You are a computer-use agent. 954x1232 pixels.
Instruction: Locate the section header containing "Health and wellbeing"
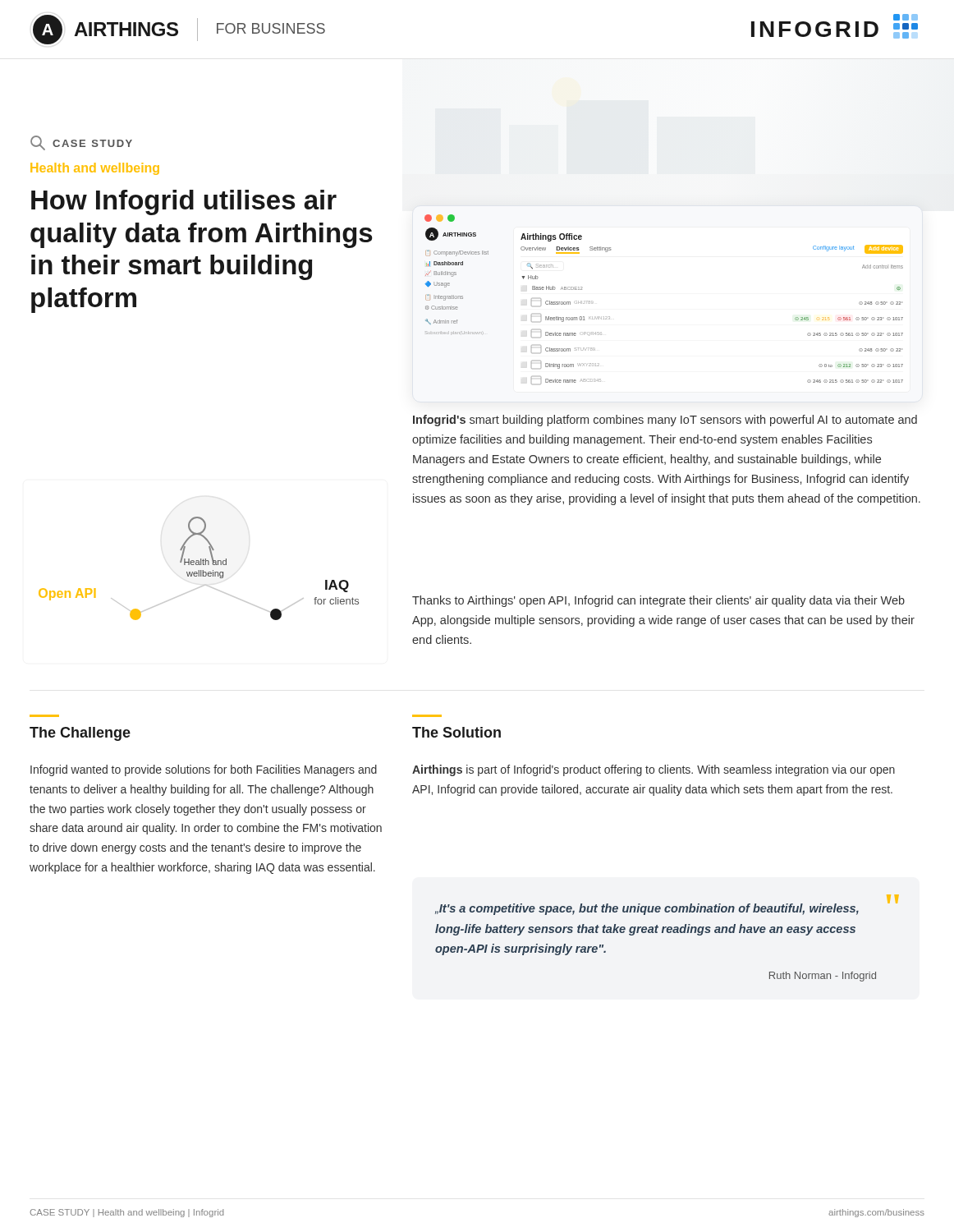click(x=95, y=168)
